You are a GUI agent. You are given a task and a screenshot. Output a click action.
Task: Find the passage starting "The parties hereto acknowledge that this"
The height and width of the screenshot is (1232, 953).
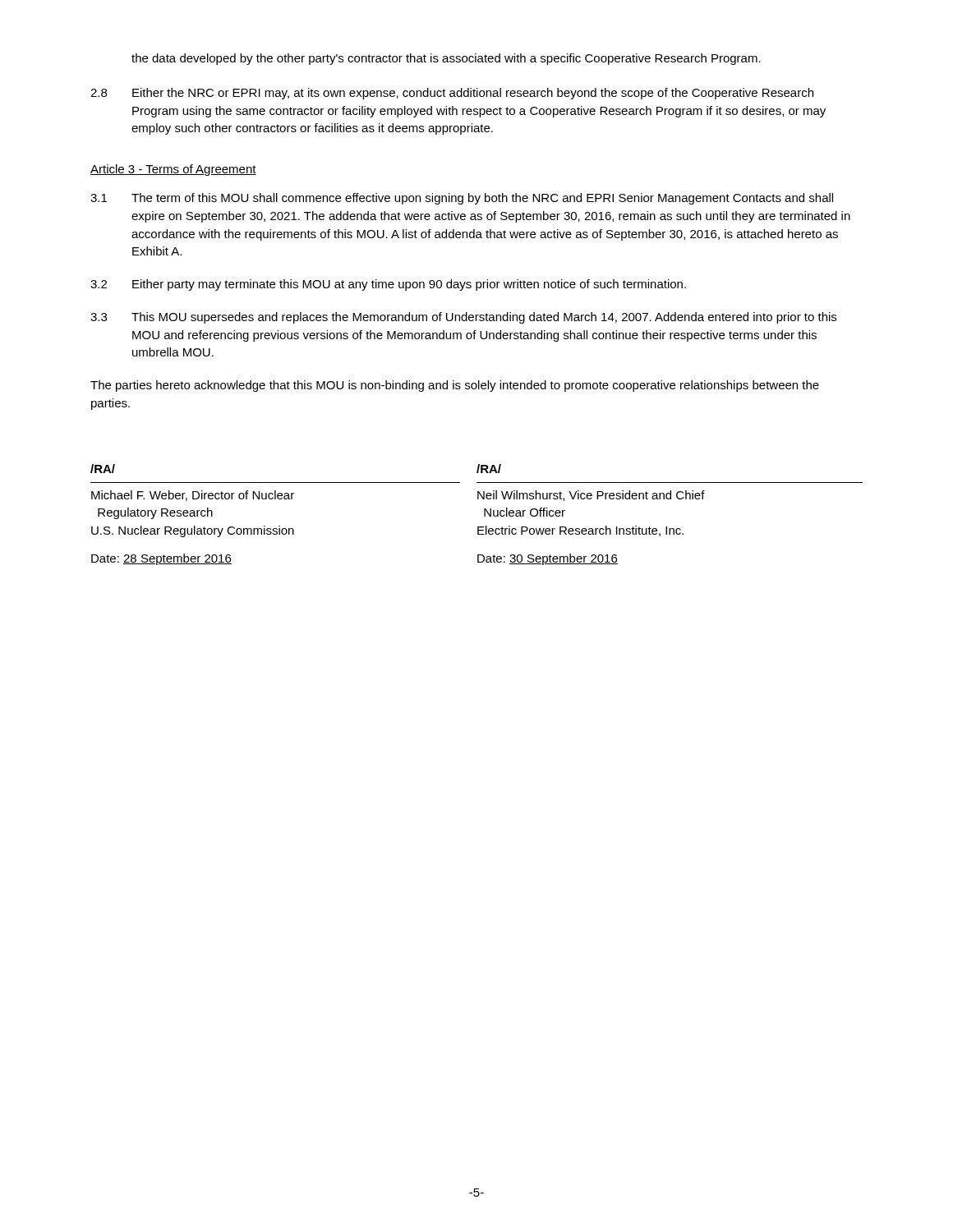(x=455, y=394)
